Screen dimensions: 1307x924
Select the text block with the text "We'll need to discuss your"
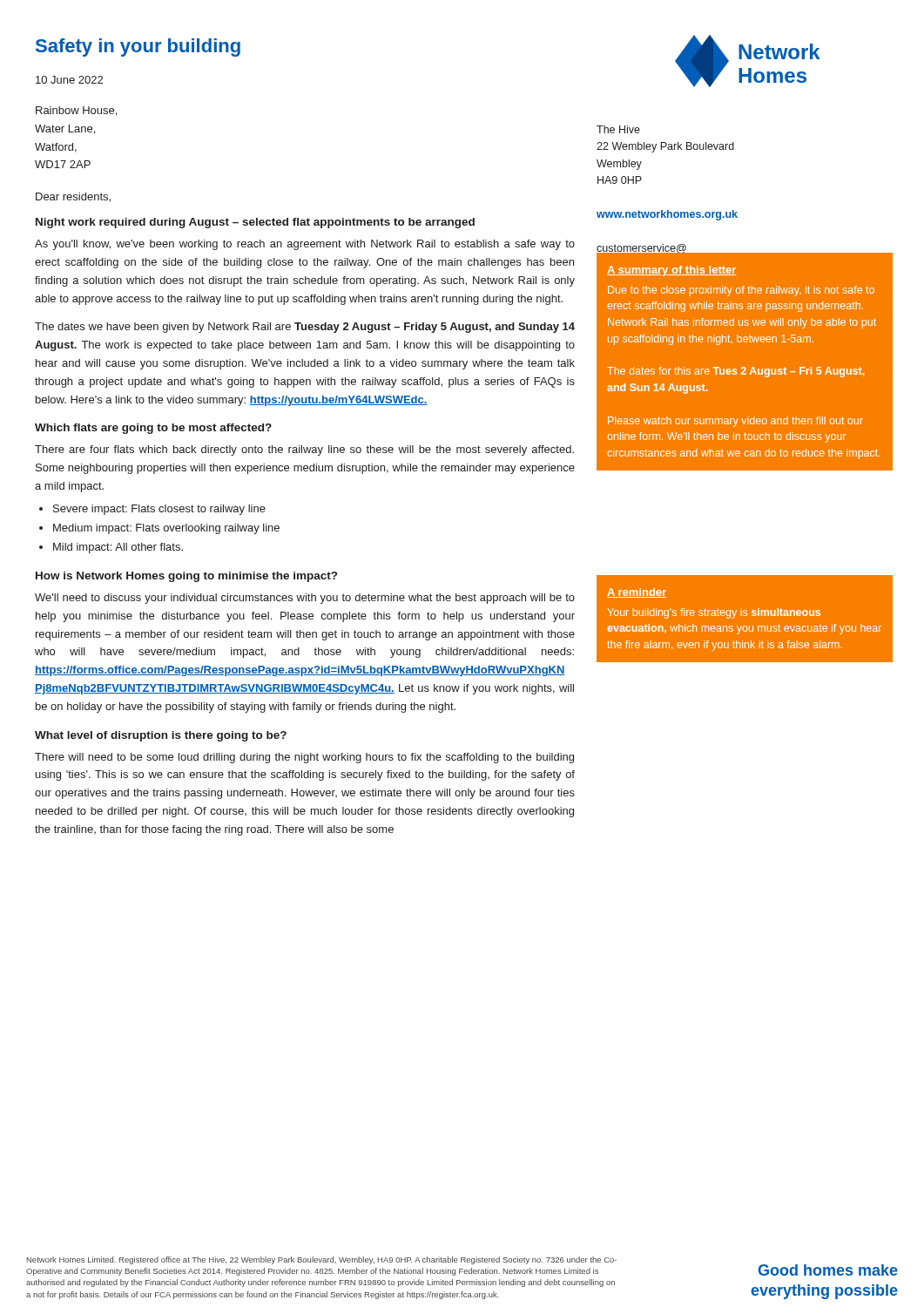pyautogui.click(x=305, y=652)
